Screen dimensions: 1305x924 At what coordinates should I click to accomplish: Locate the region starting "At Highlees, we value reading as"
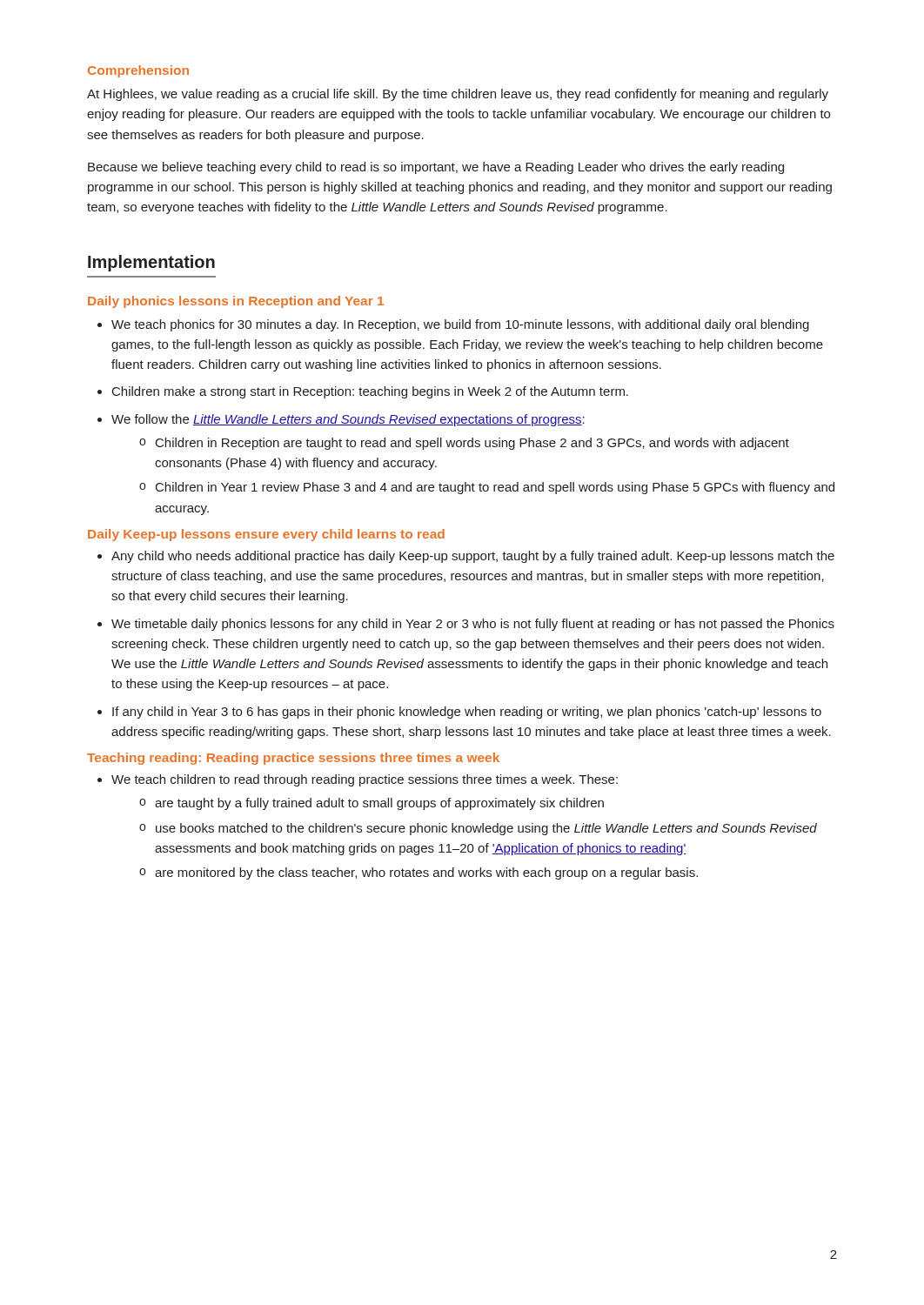pyautogui.click(x=459, y=114)
